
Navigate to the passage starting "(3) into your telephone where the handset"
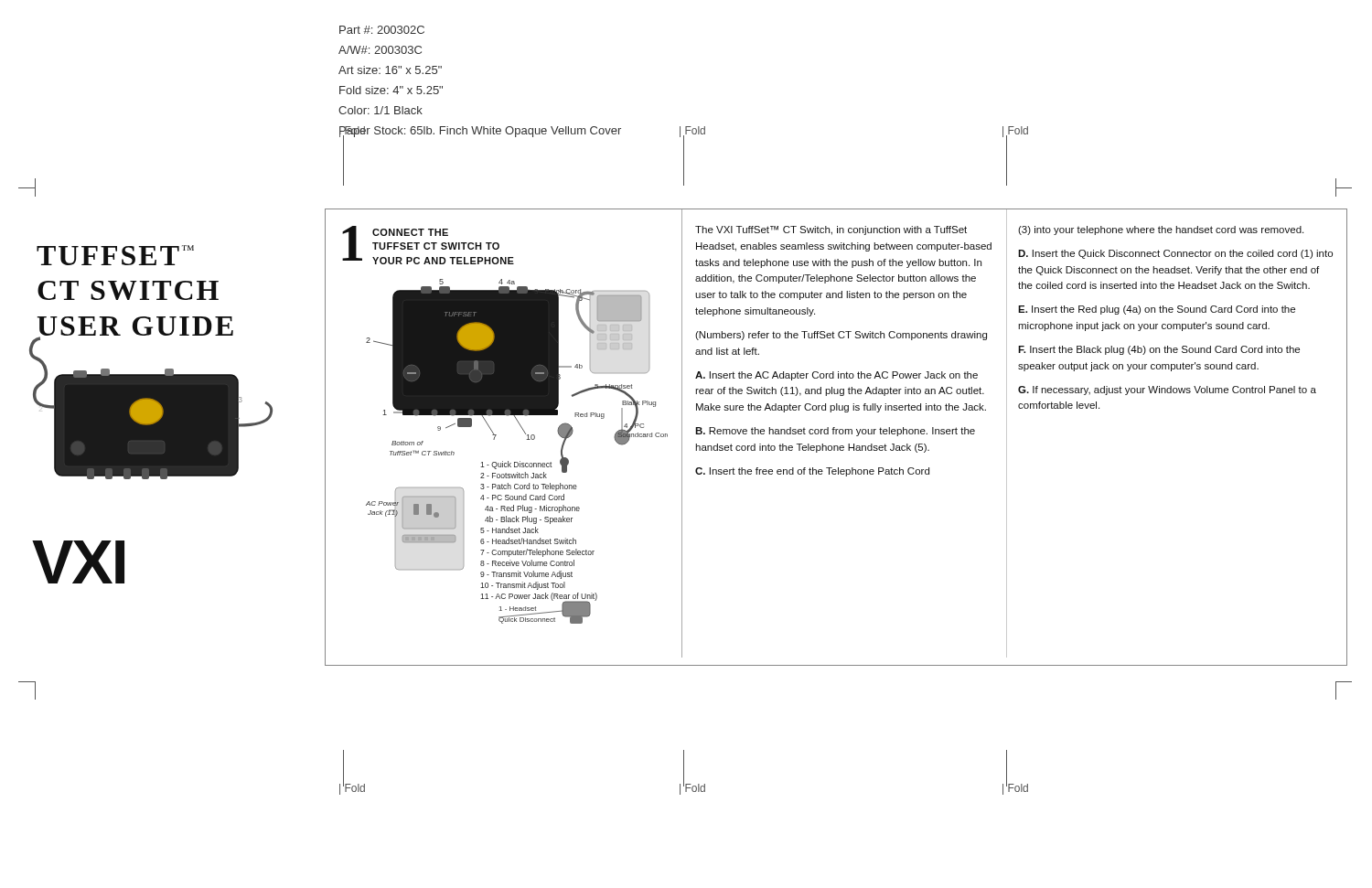tap(1176, 318)
